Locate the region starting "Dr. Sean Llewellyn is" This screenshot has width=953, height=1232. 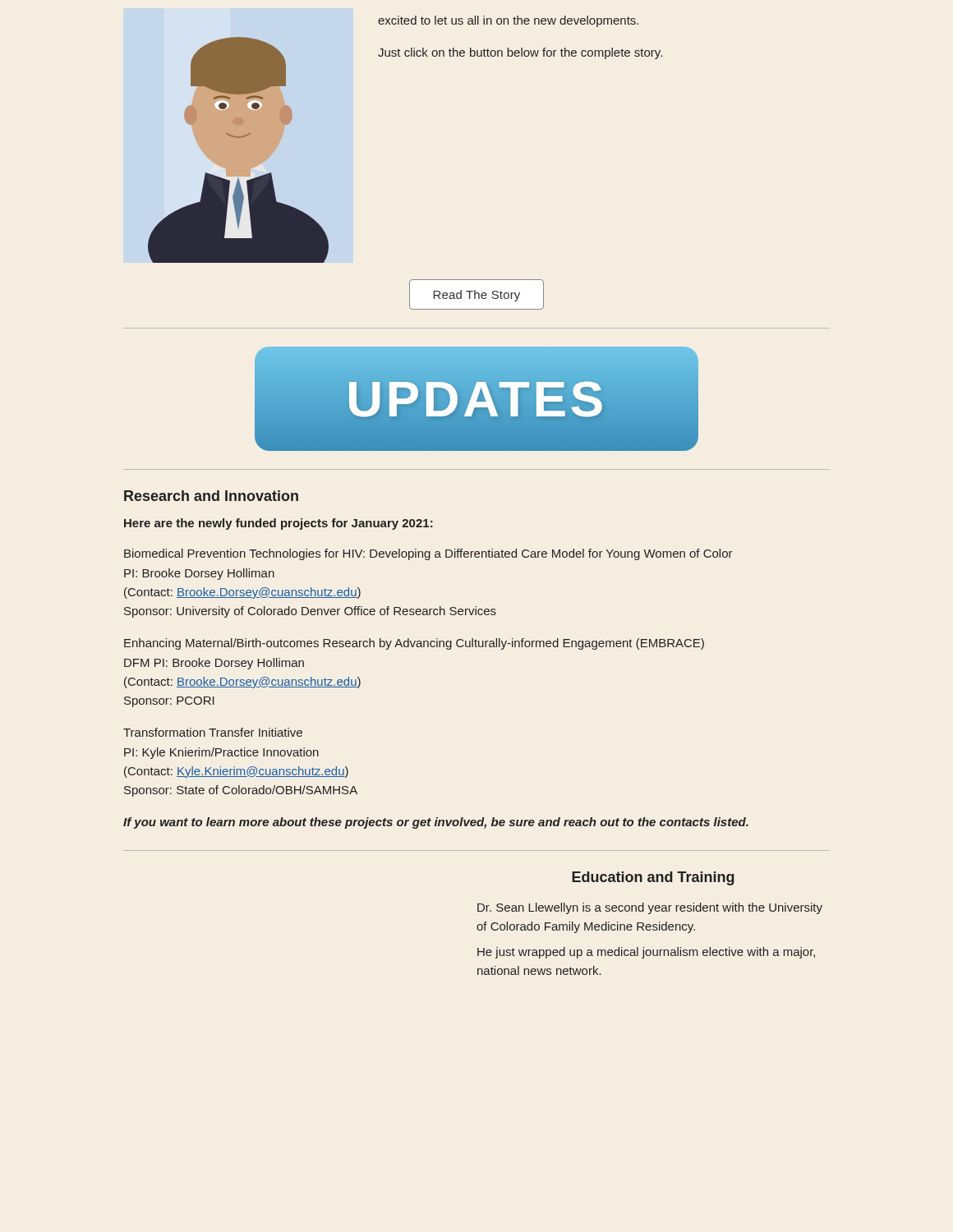pyautogui.click(x=653, y=916)
